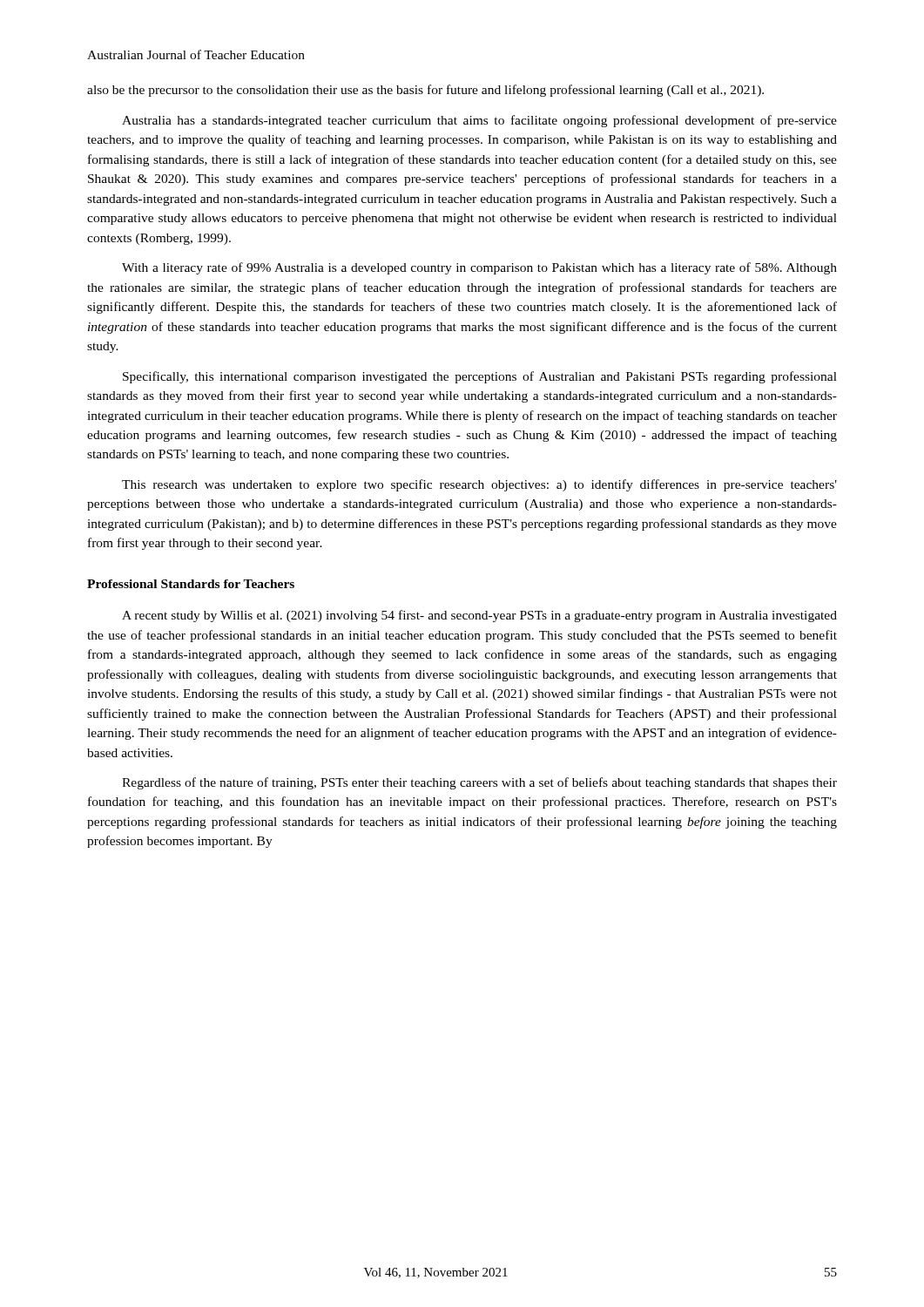
Task: Find the section header containing "Professional Standards for Teachers"
Action: pyautogui.click(x=191, y=583)
